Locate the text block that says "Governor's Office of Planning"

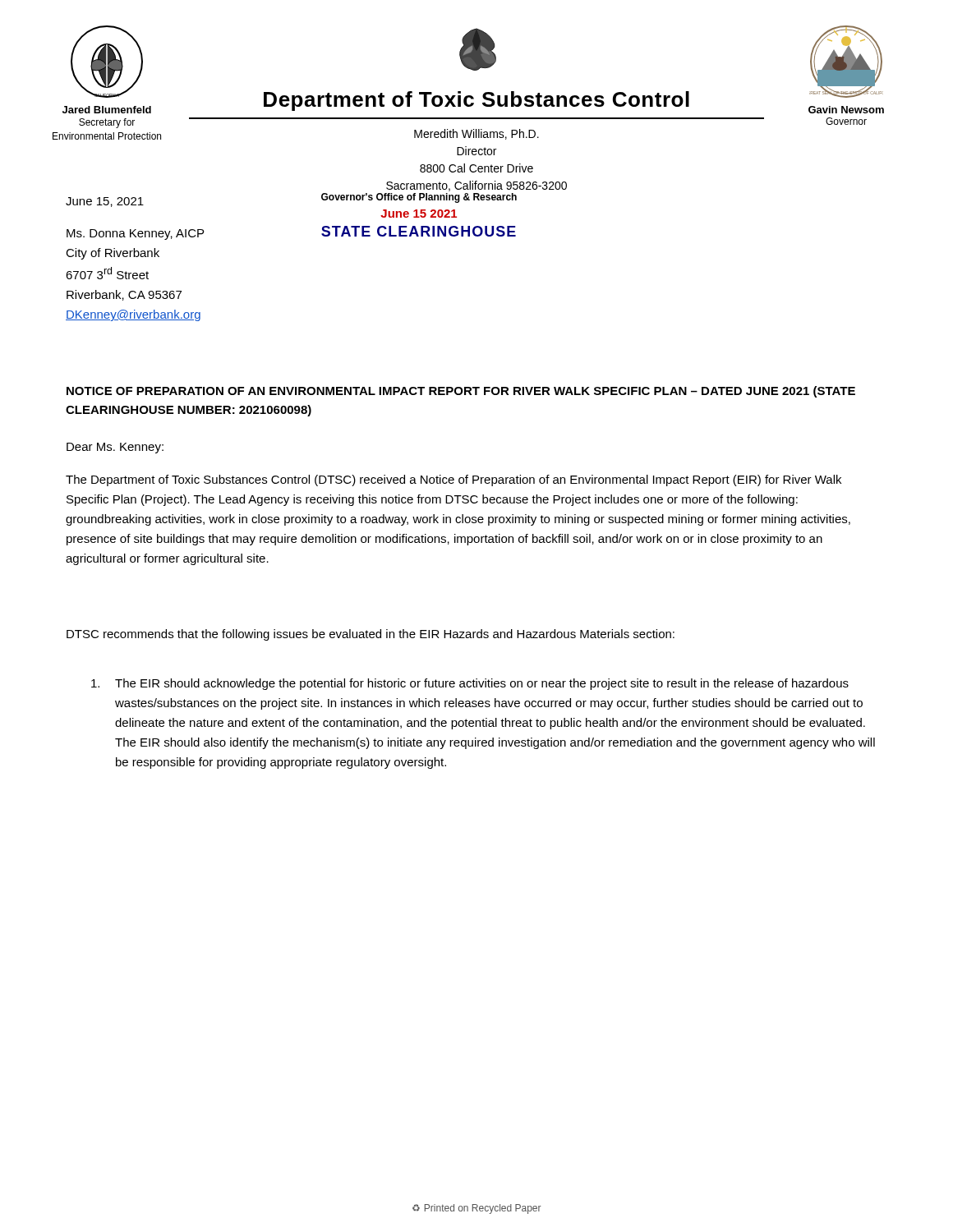point(419,216)
